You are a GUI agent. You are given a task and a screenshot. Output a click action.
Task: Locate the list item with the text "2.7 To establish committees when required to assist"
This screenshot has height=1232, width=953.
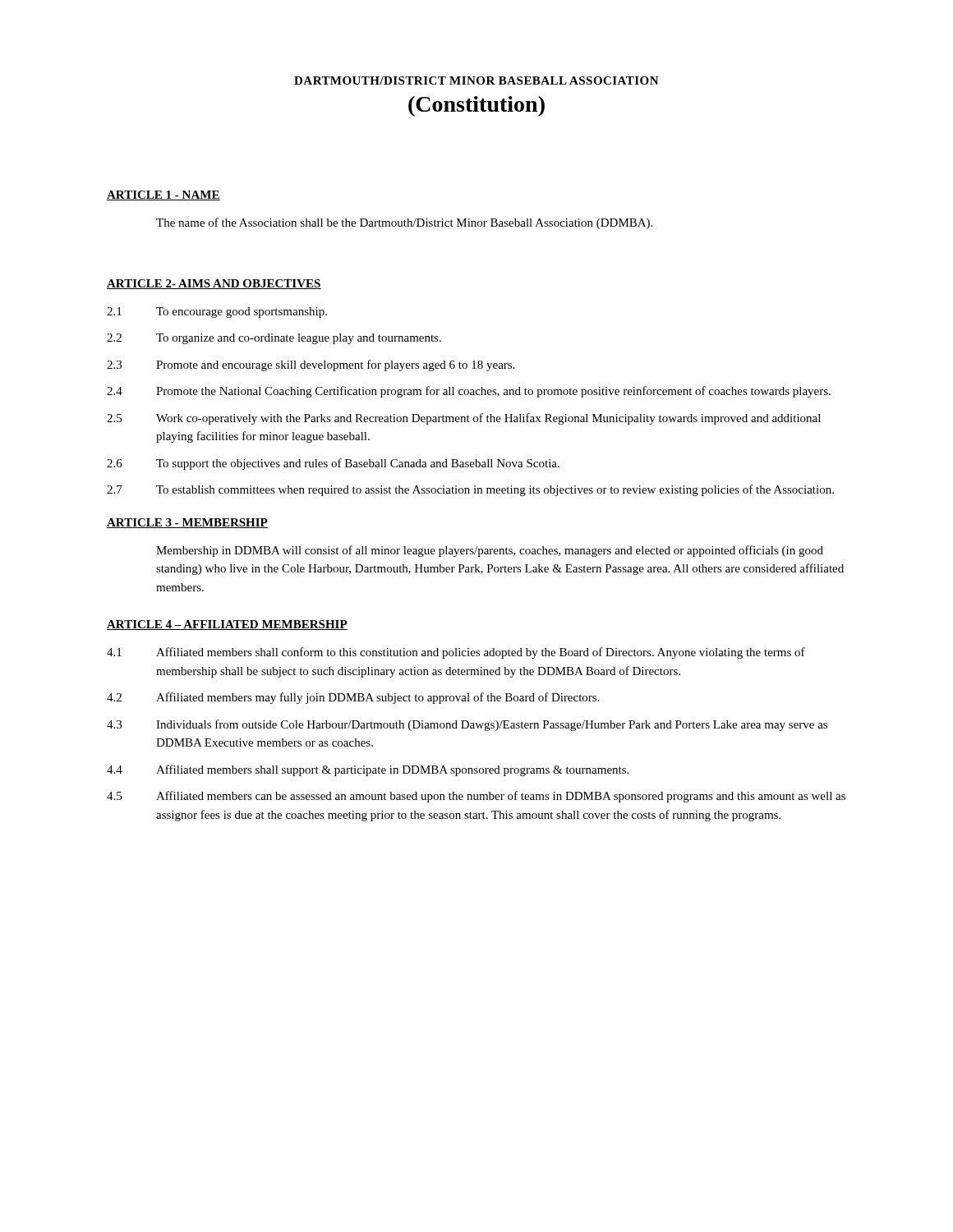point(476,490)
